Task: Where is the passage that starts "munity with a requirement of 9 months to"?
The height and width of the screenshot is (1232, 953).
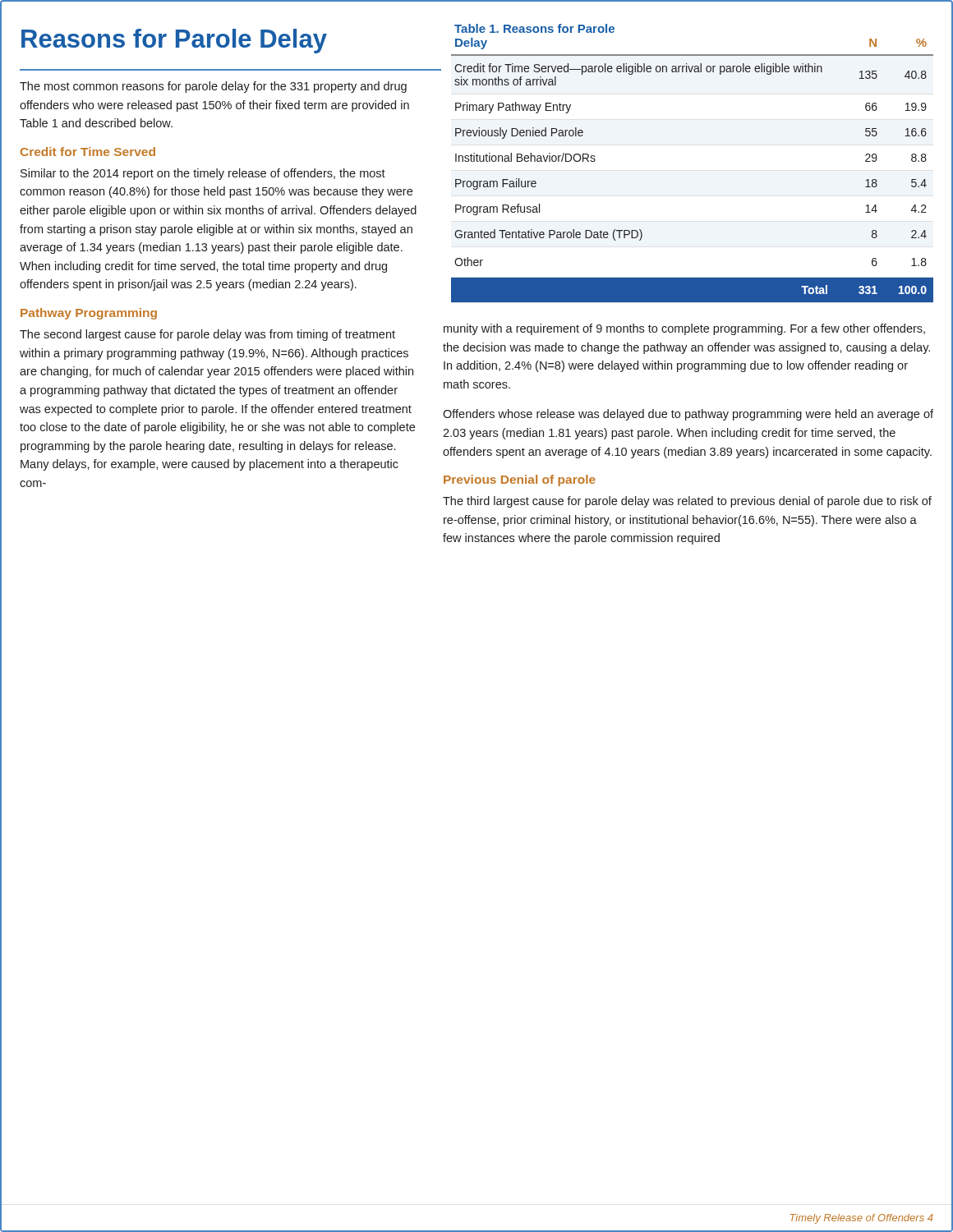Action: [687, 356]
